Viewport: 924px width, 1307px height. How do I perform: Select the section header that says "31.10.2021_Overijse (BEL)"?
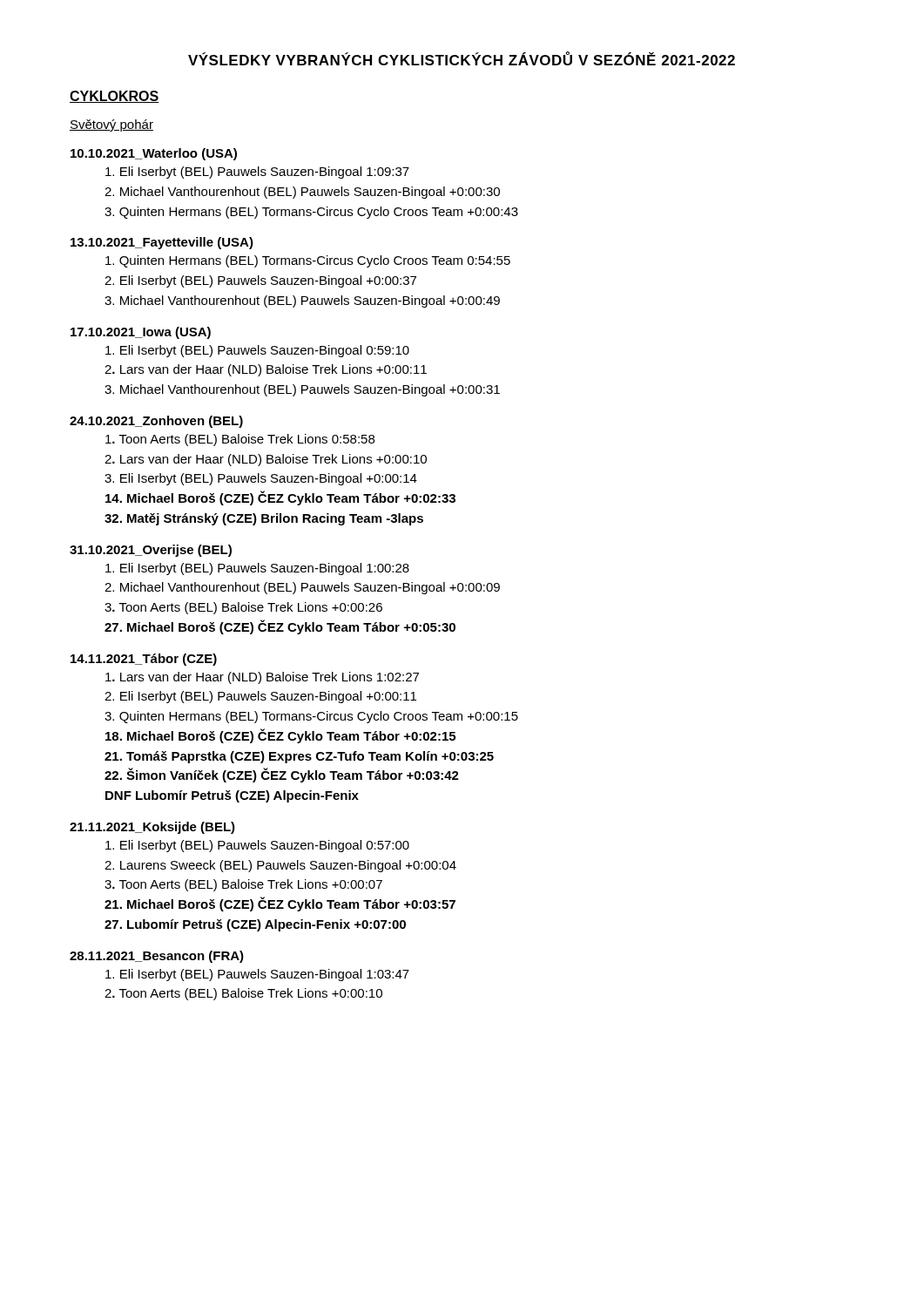(x=151, y=549)
